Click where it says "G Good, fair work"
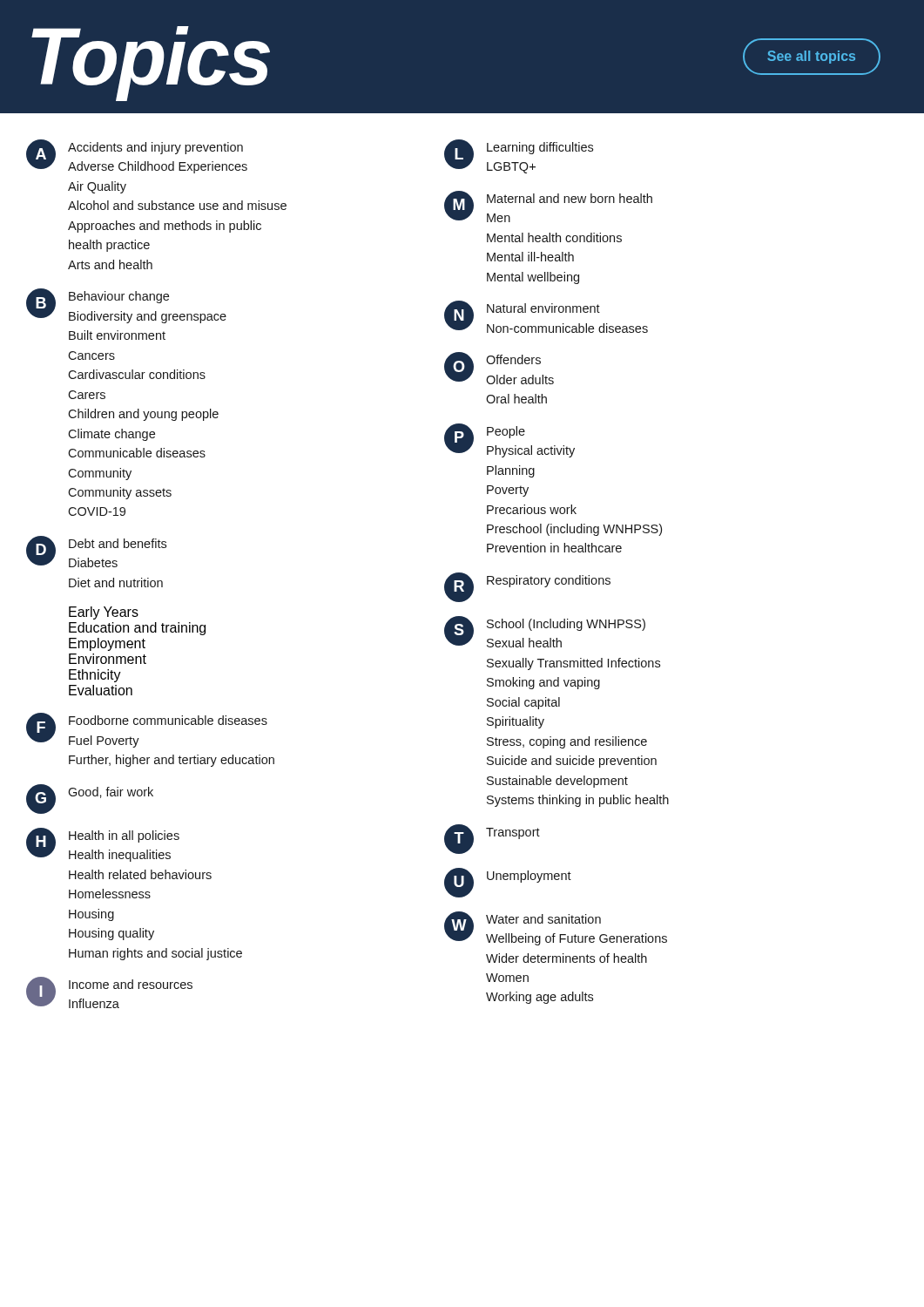Screen dimensions: 1307x924 [x=90, y=799]
